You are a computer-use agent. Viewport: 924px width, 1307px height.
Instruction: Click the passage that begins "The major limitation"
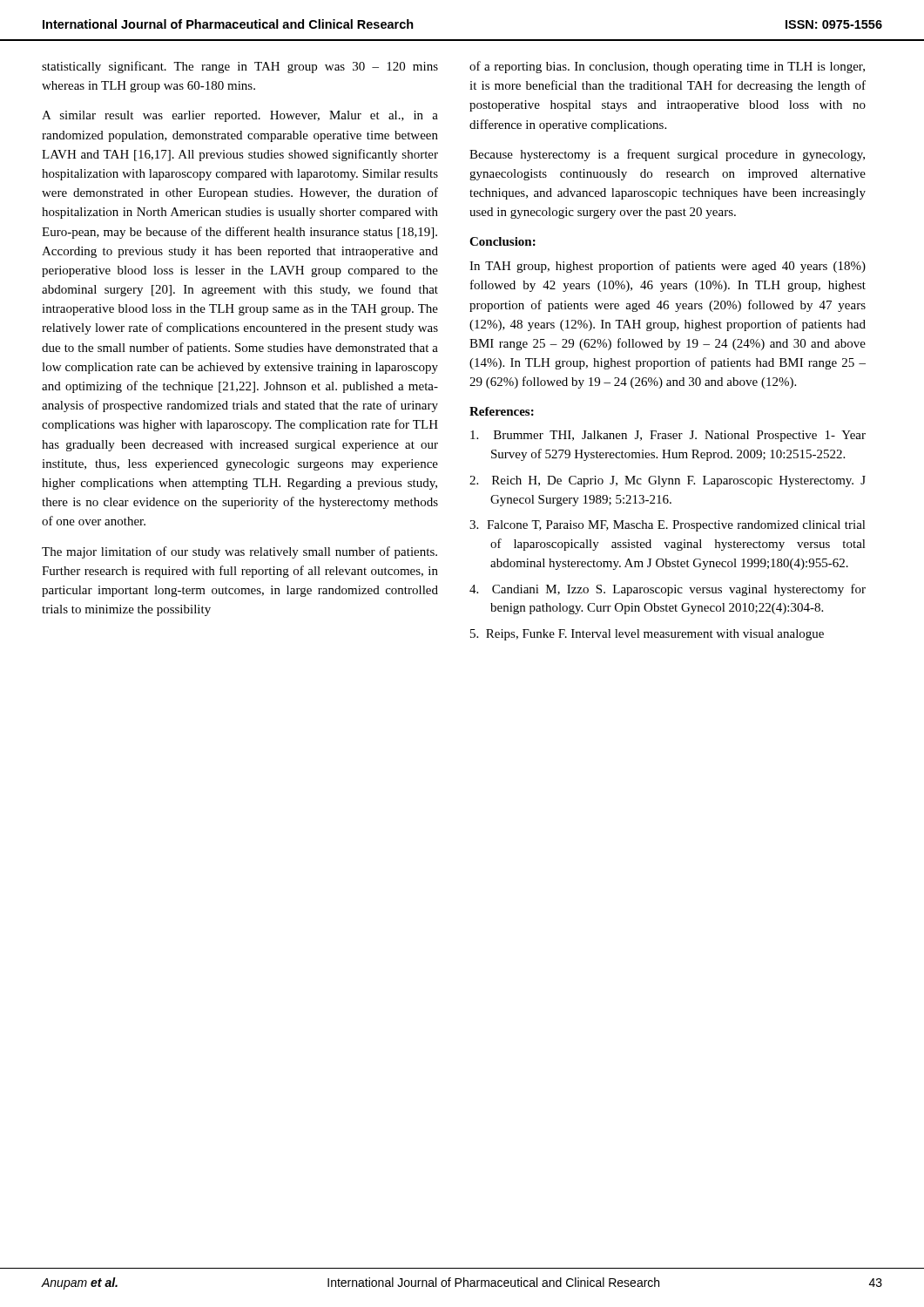(240, 580)
